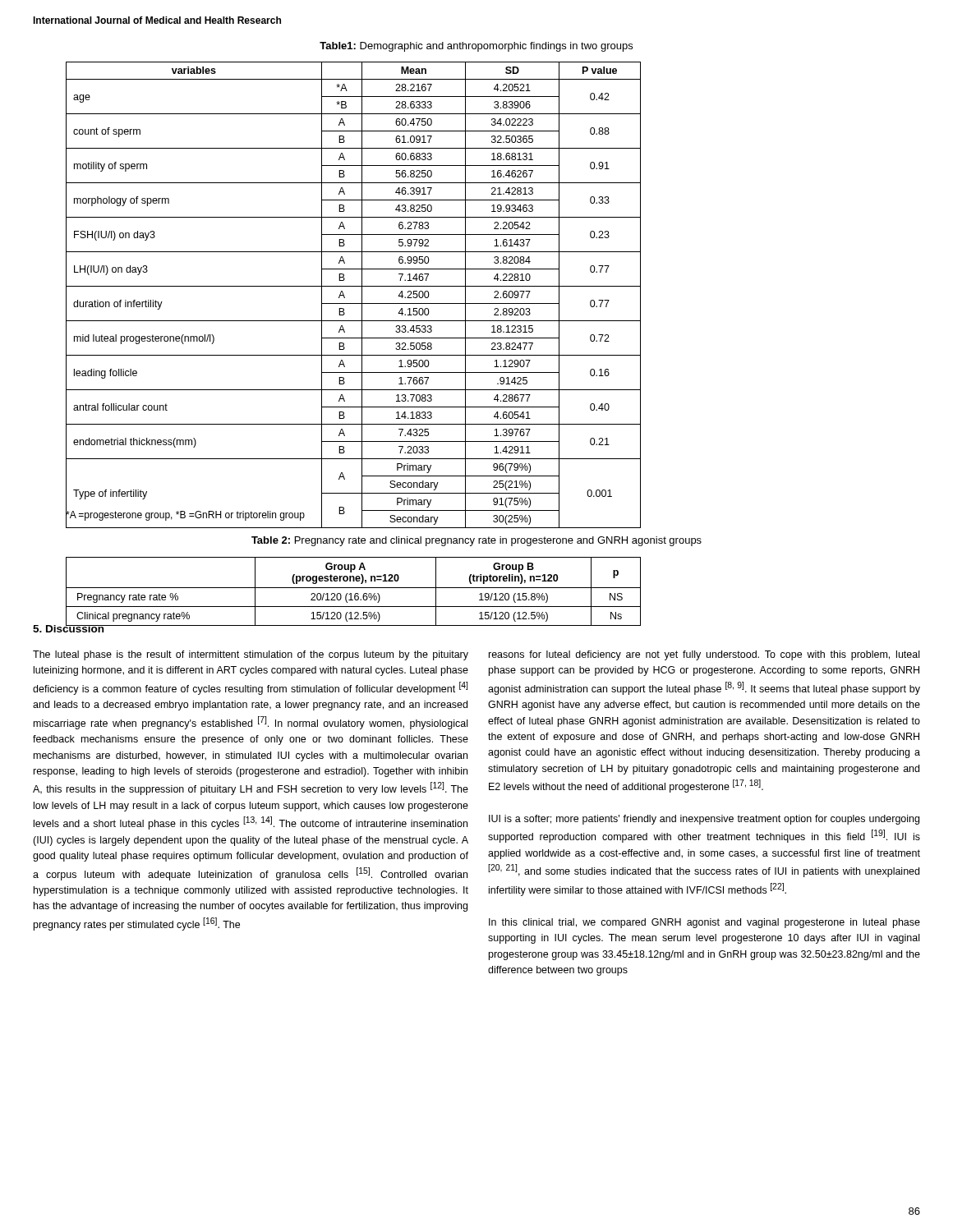
Task: Point to the region starting "Table 2: Pregnancy rate and"
Action: click(x=476, y=540)
